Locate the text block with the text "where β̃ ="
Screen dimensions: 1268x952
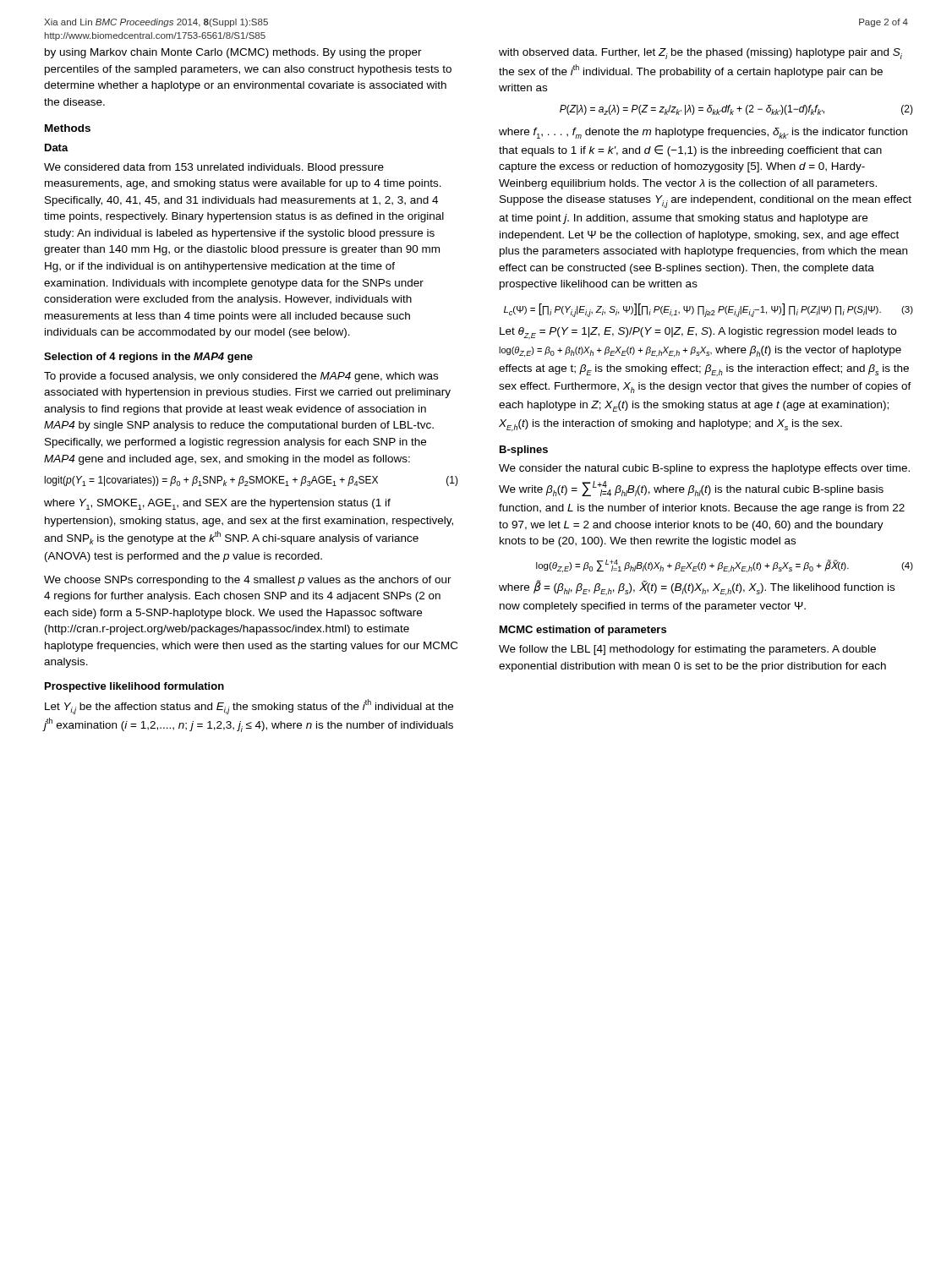[x=697, y=596]
